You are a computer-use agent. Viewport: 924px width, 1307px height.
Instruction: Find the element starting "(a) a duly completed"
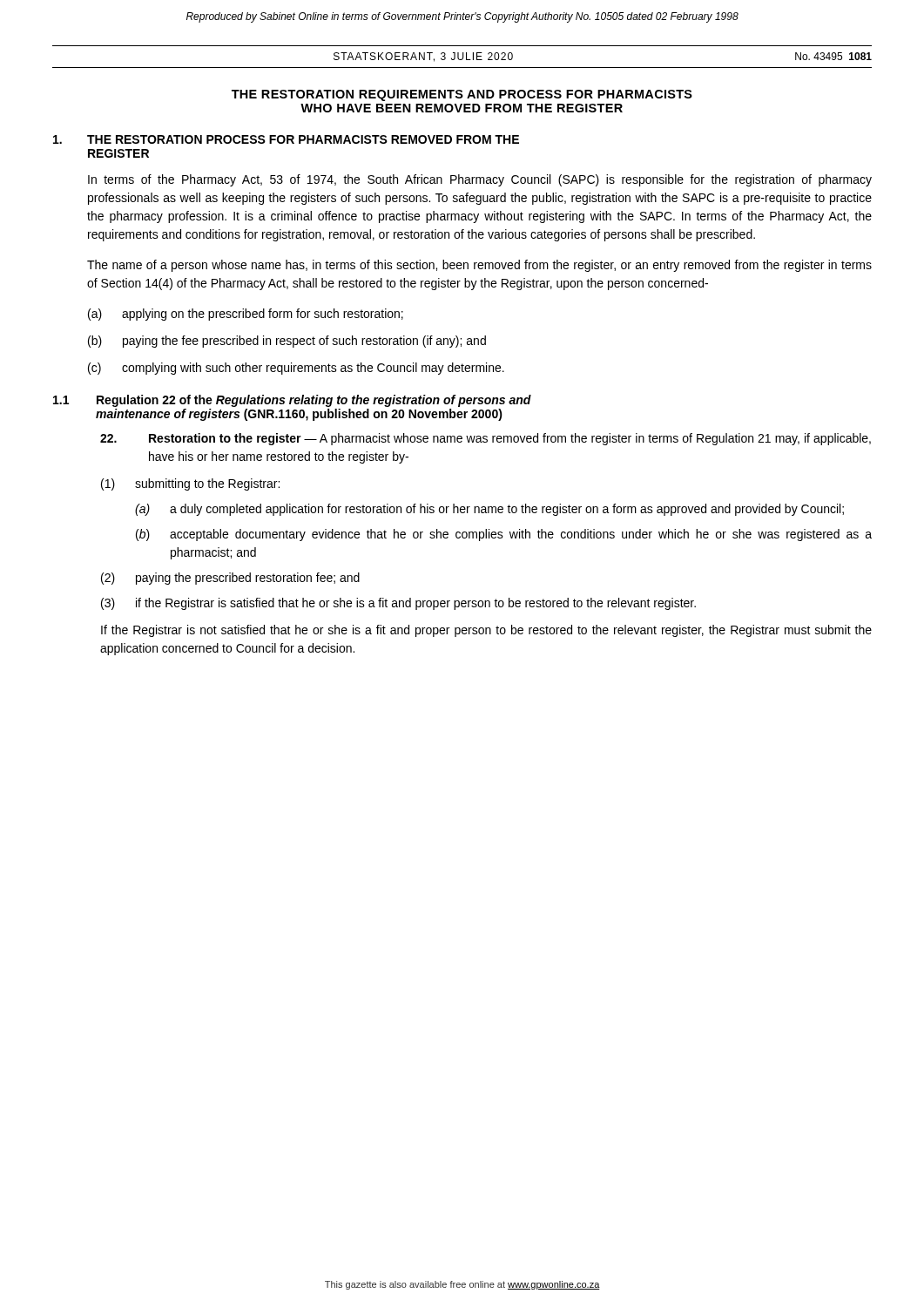490,509
